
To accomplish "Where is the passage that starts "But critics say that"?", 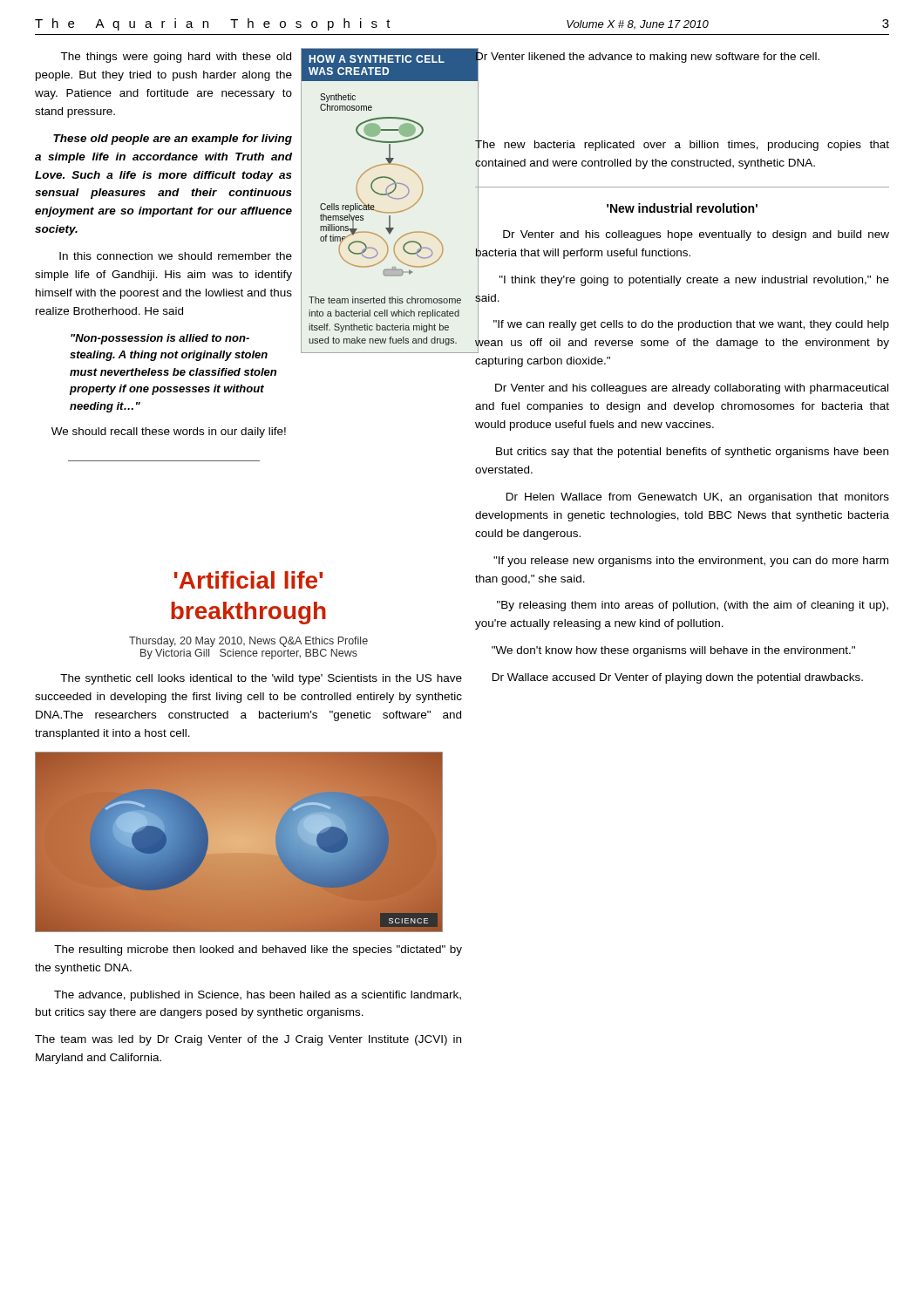I will click(682, 460).
